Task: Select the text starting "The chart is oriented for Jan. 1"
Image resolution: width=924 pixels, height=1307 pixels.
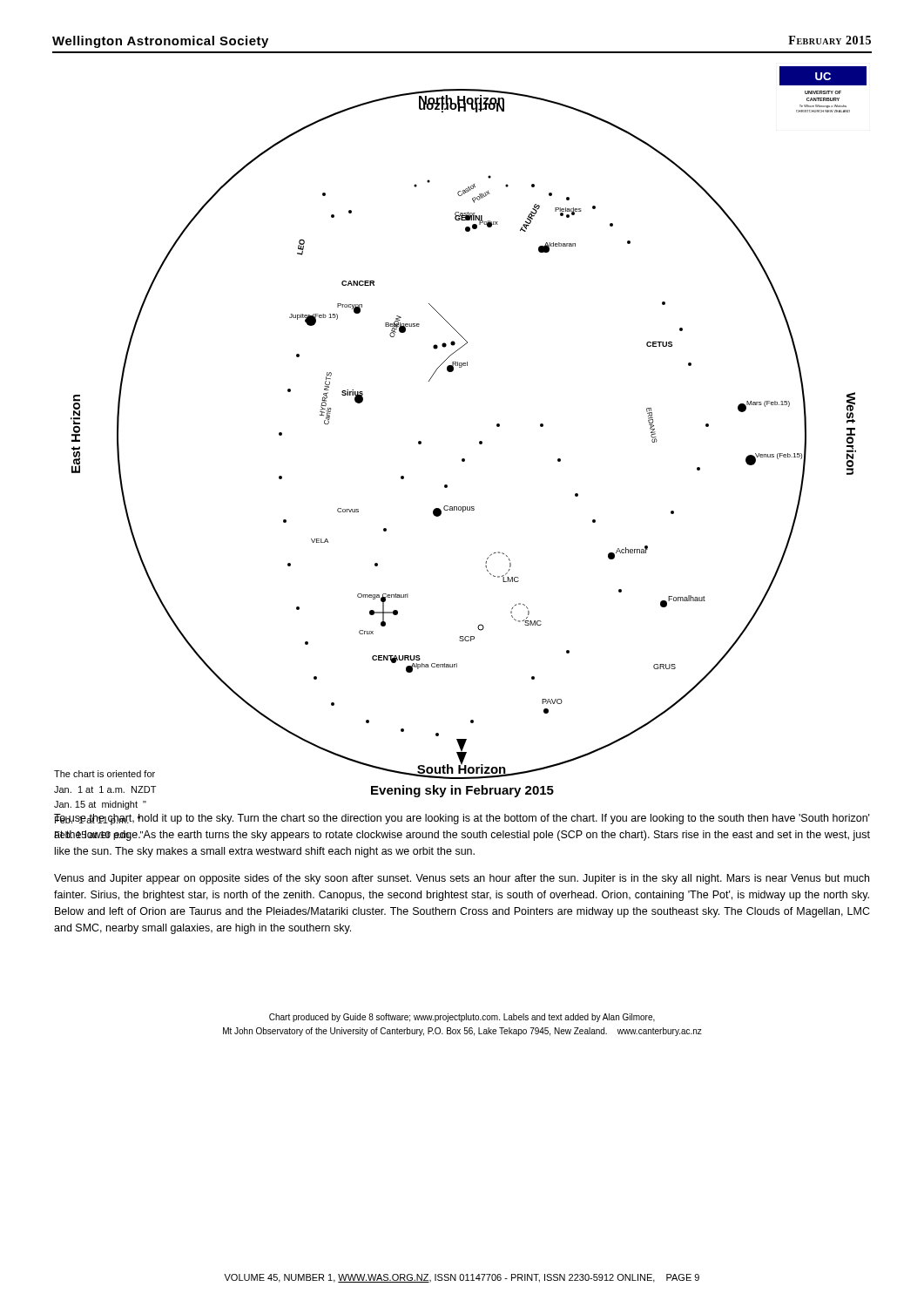Action: point(105,804)
